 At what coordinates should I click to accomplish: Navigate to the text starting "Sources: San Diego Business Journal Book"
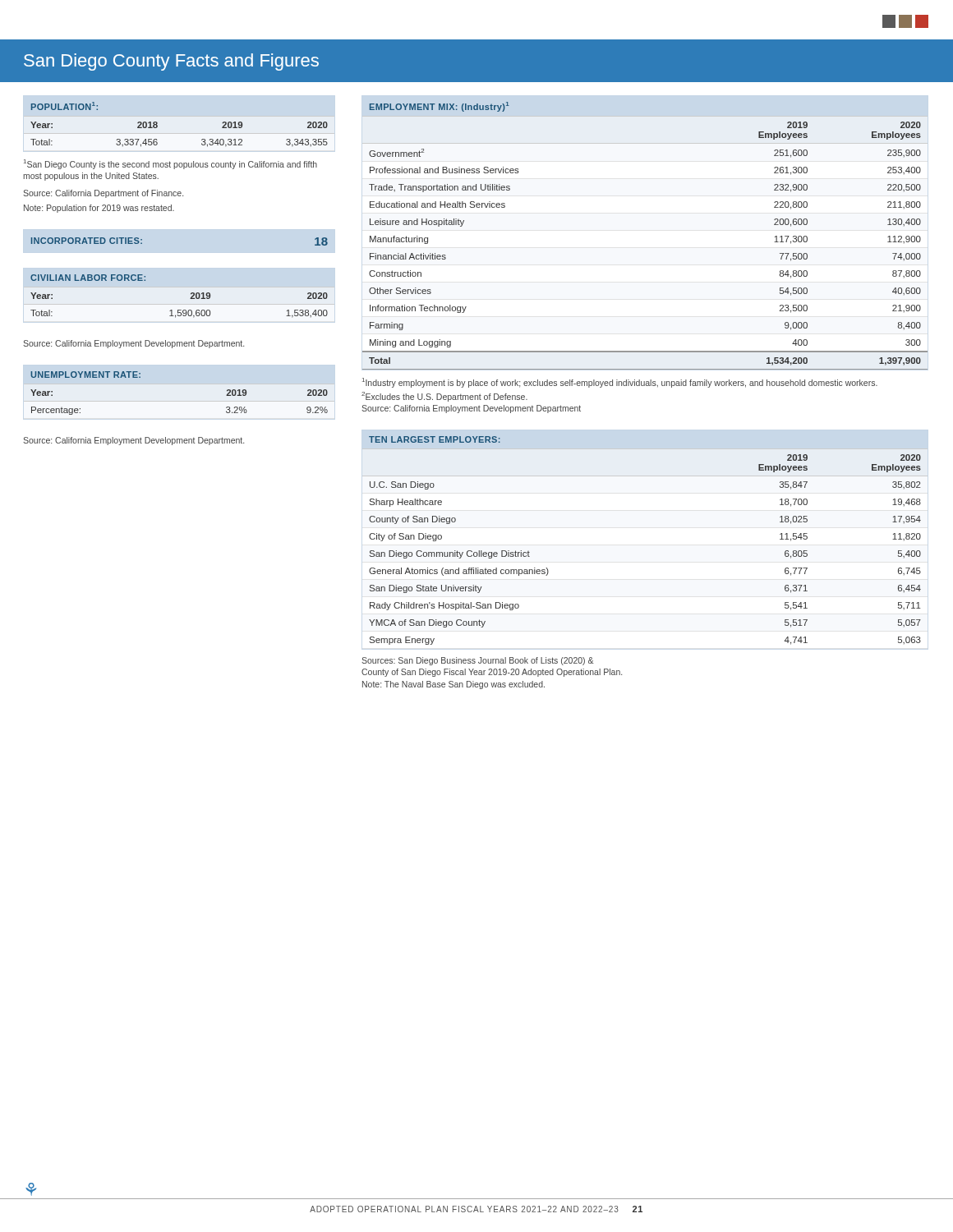click(x=492, y=672)
